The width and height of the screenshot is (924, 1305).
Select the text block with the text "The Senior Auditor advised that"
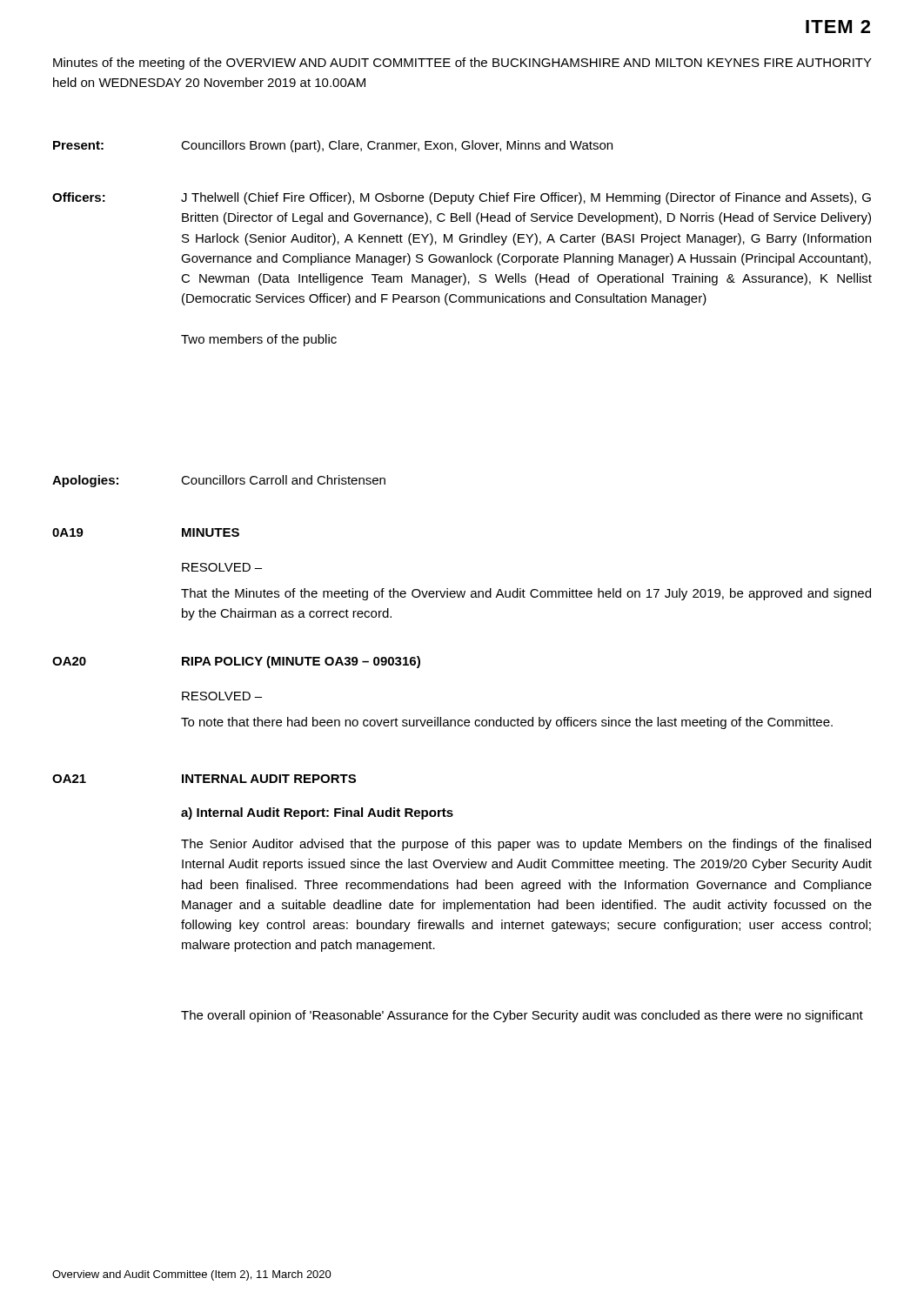[462, 894]
